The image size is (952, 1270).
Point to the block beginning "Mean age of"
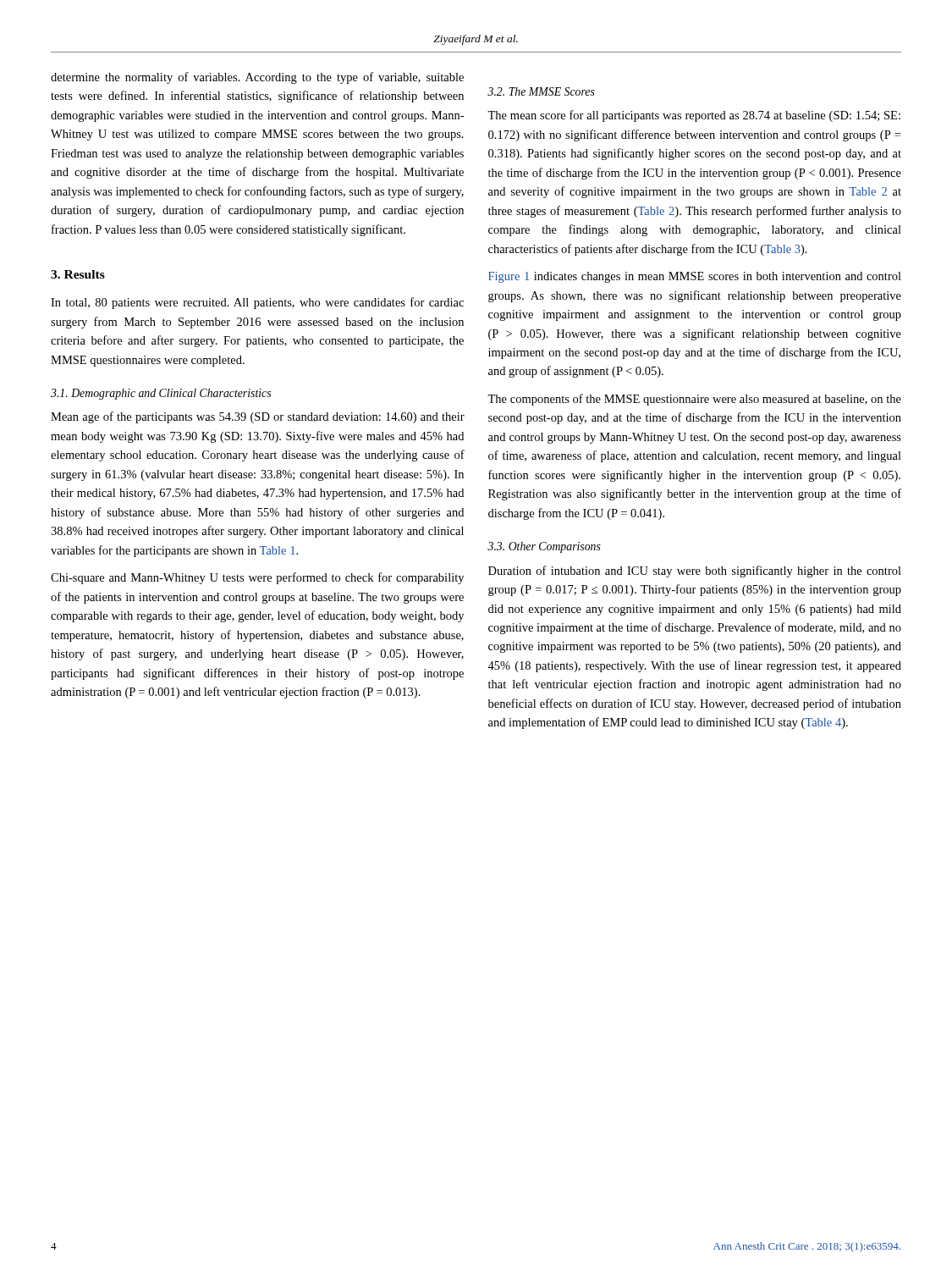257,484
